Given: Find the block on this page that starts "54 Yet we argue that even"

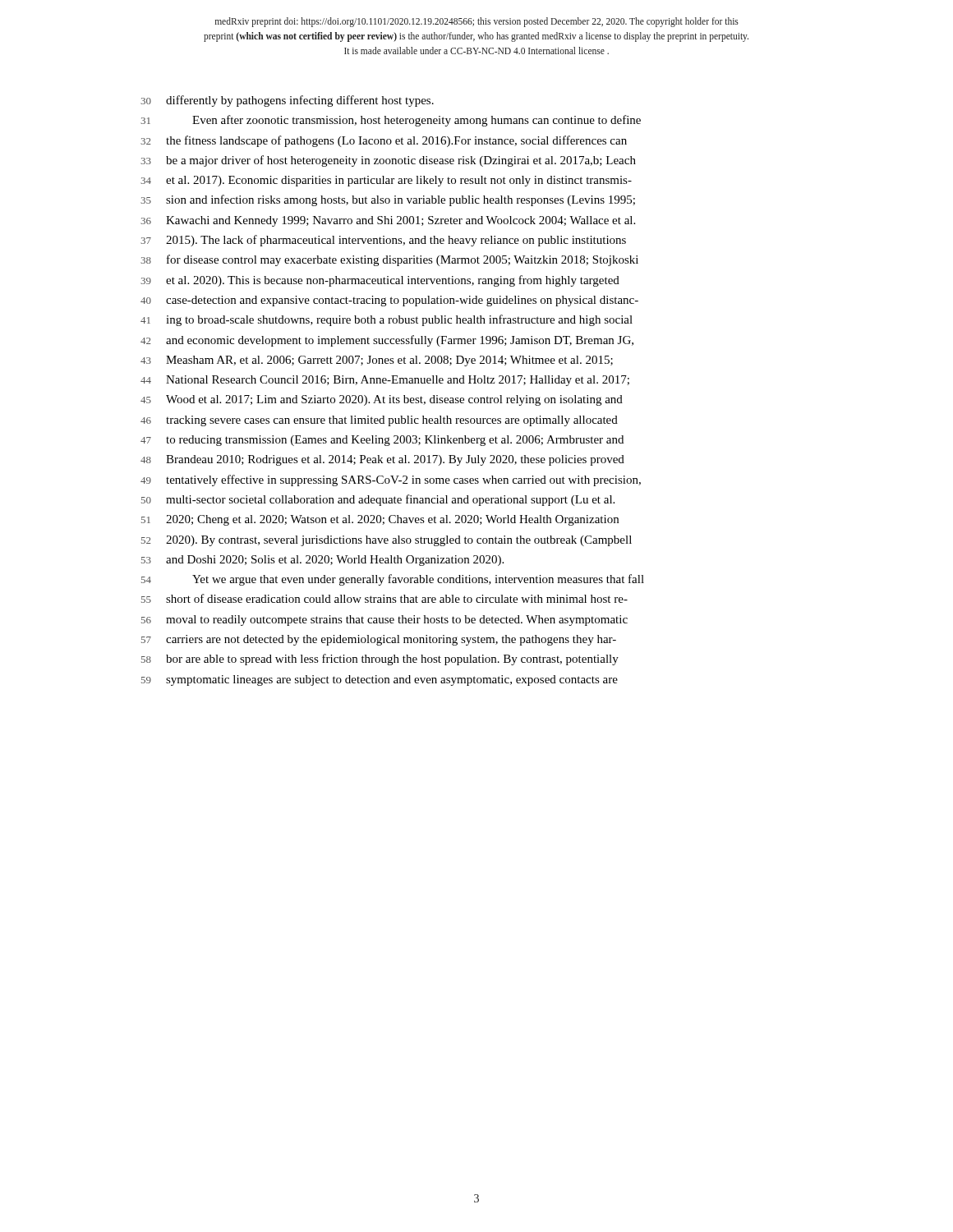Looking at the screenshot, I should point(475,629).
